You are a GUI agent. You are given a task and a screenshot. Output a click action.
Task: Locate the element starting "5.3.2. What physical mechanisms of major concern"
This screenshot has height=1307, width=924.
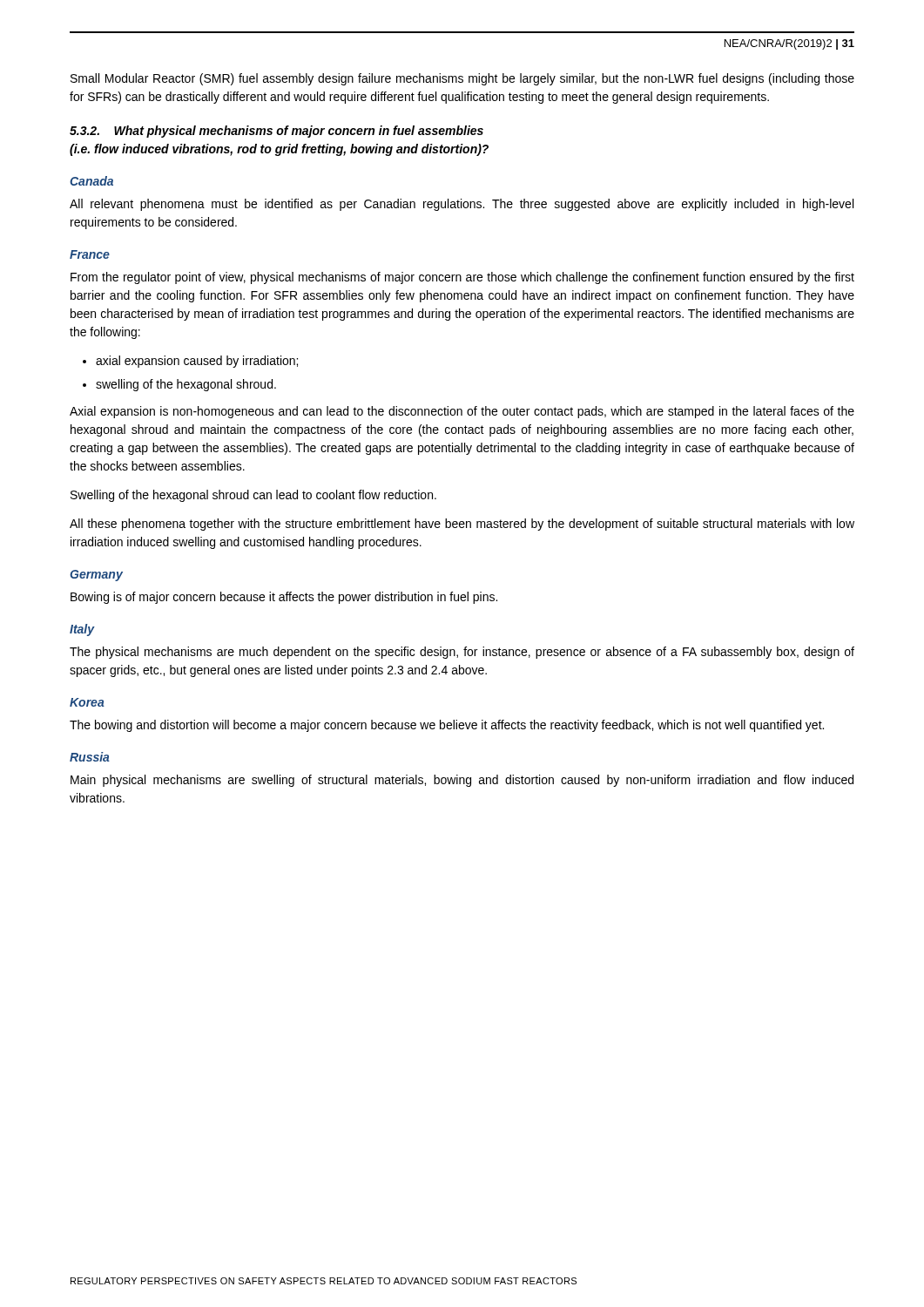pyautogui.click(x=279, y=140)
